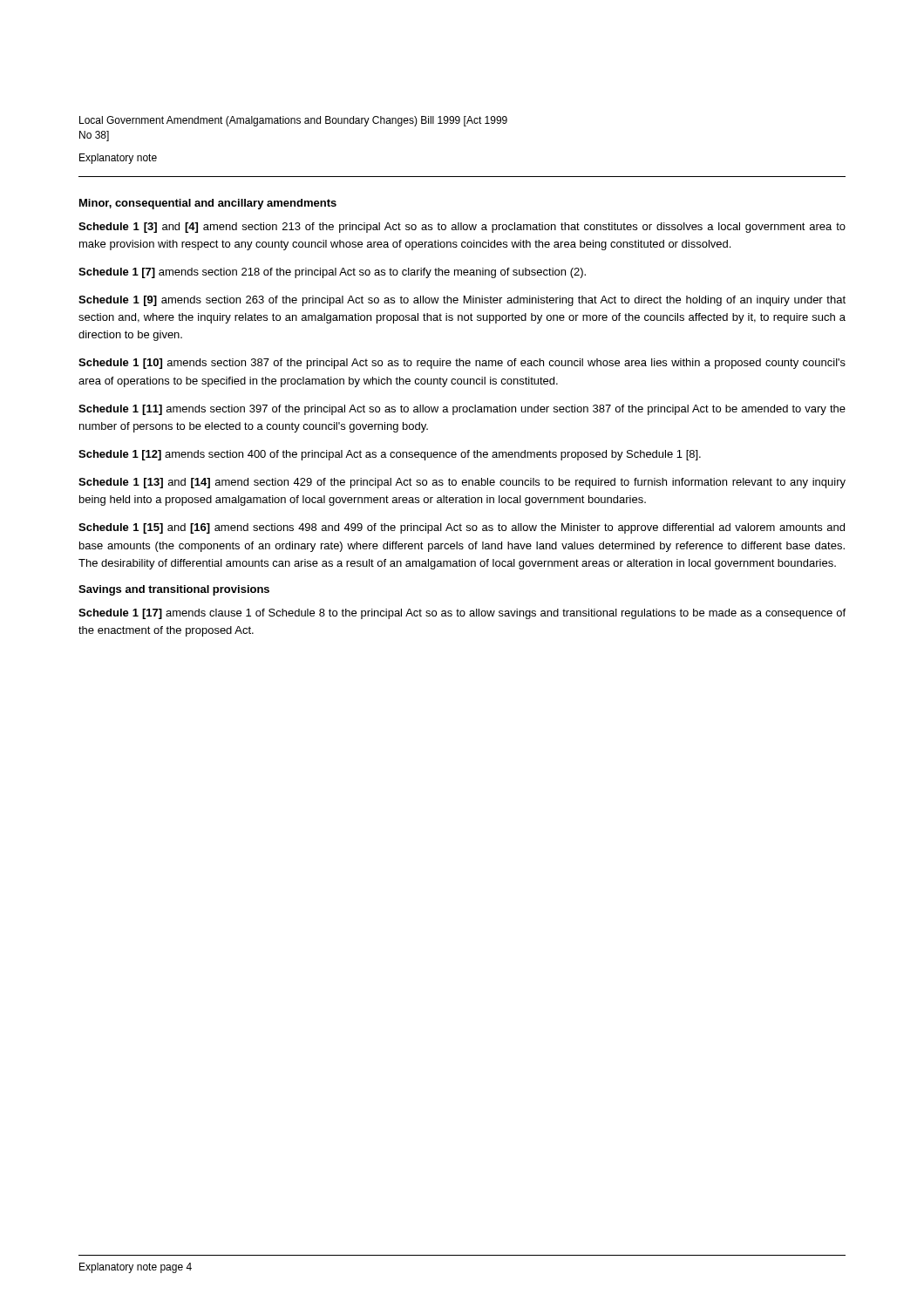Locate the block of text that opens with "Schedule 1 [17] amends clause 1 of"
Screen dimensions: 1308x924
coord(462,621)
